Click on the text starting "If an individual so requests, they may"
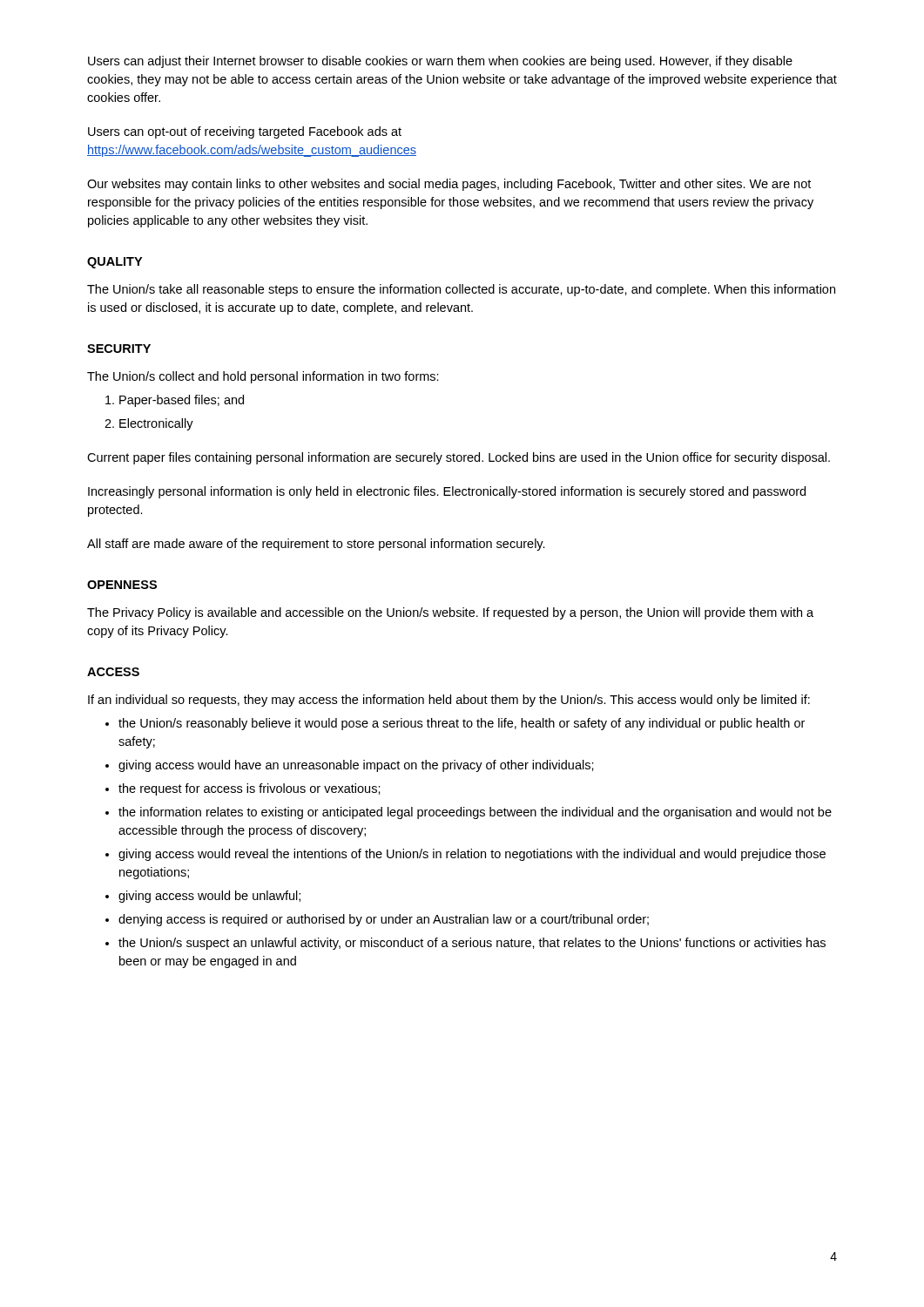Viewport: 924px width, 1307px height. [x=449, y=700]
